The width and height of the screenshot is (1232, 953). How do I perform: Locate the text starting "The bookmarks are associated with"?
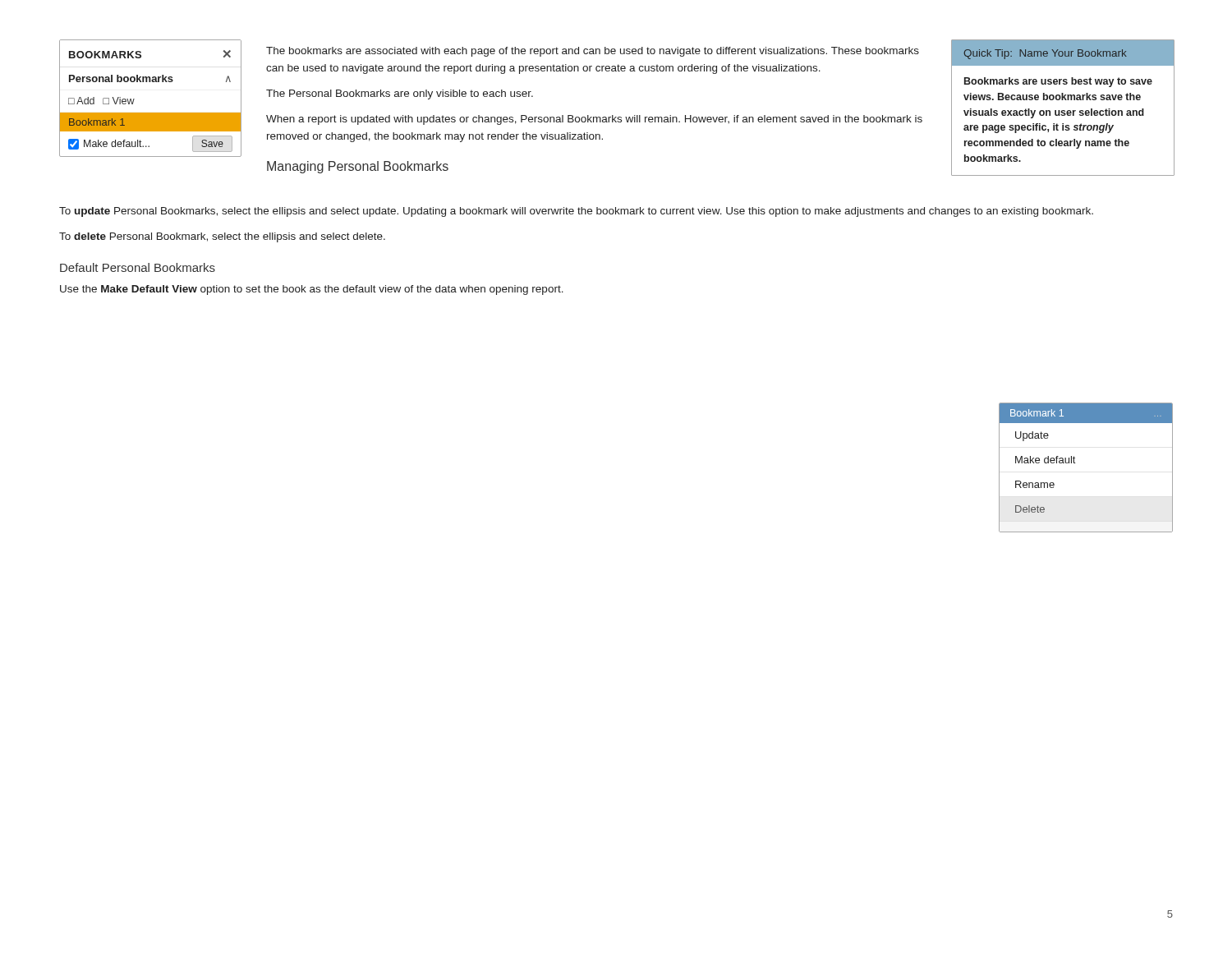pyautogui.click(x=595, y=110)
